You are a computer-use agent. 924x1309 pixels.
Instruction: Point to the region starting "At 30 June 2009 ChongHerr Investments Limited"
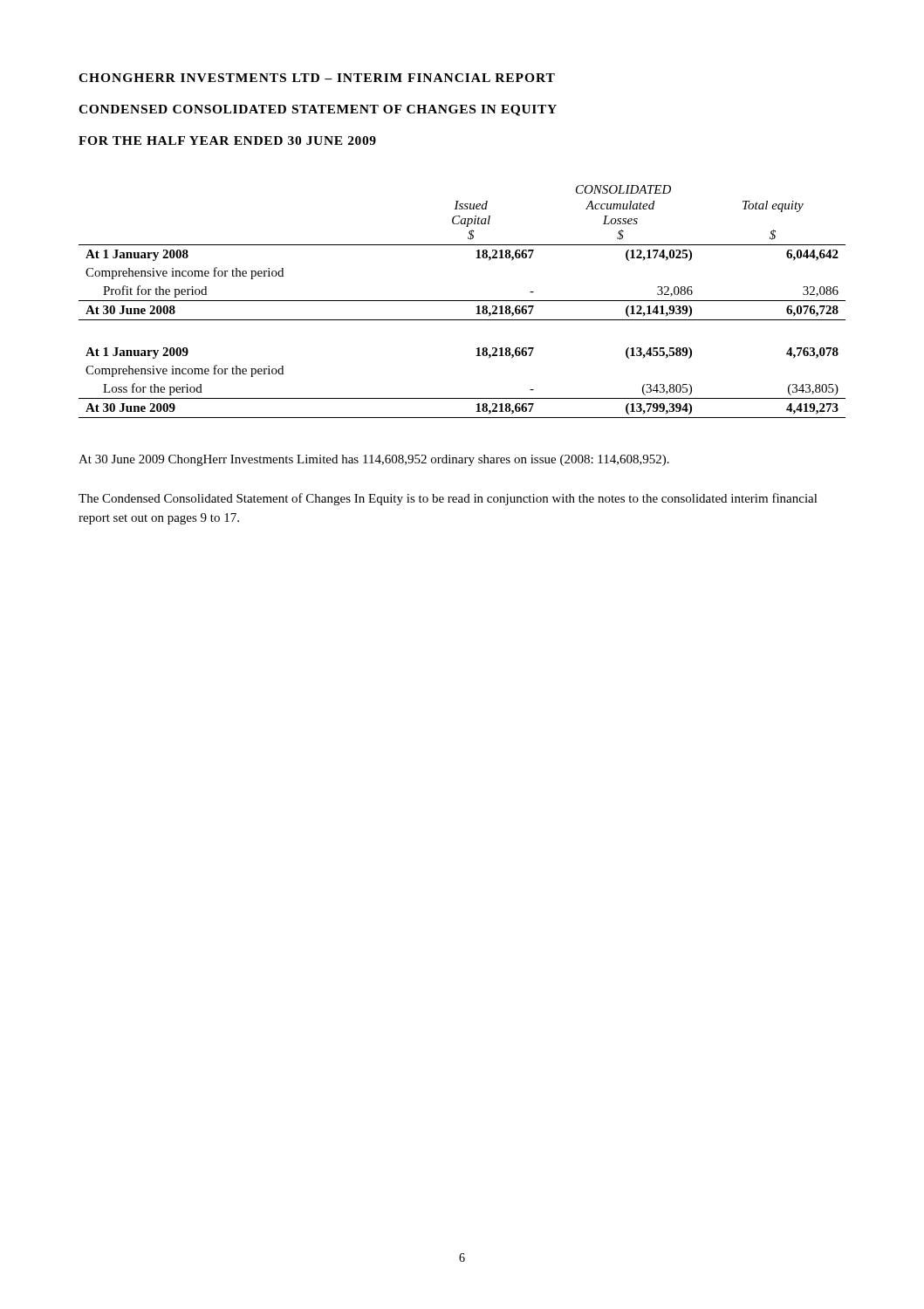coord(374,459)
